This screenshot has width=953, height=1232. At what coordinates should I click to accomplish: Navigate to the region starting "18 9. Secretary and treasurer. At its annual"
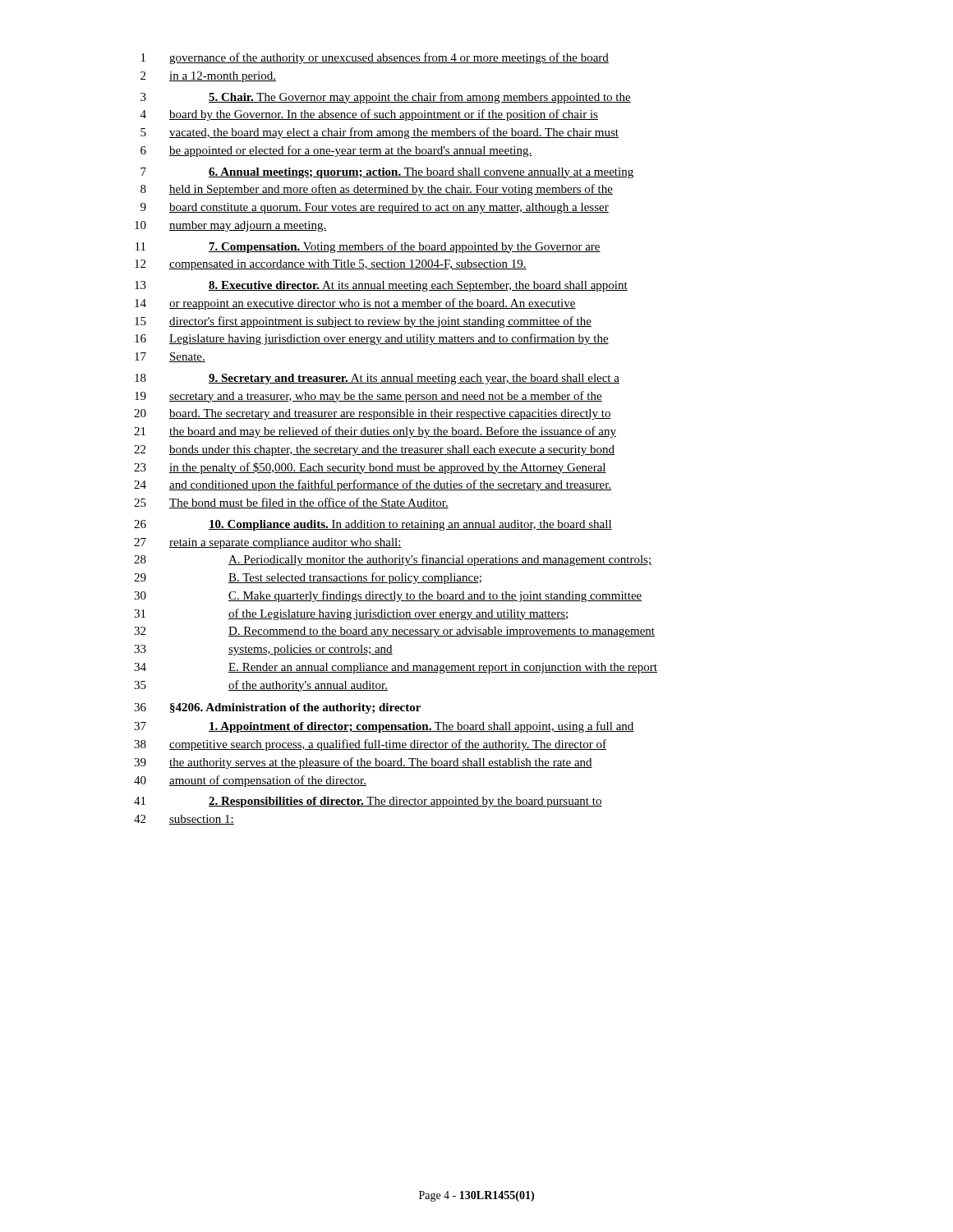coord(476,441)
